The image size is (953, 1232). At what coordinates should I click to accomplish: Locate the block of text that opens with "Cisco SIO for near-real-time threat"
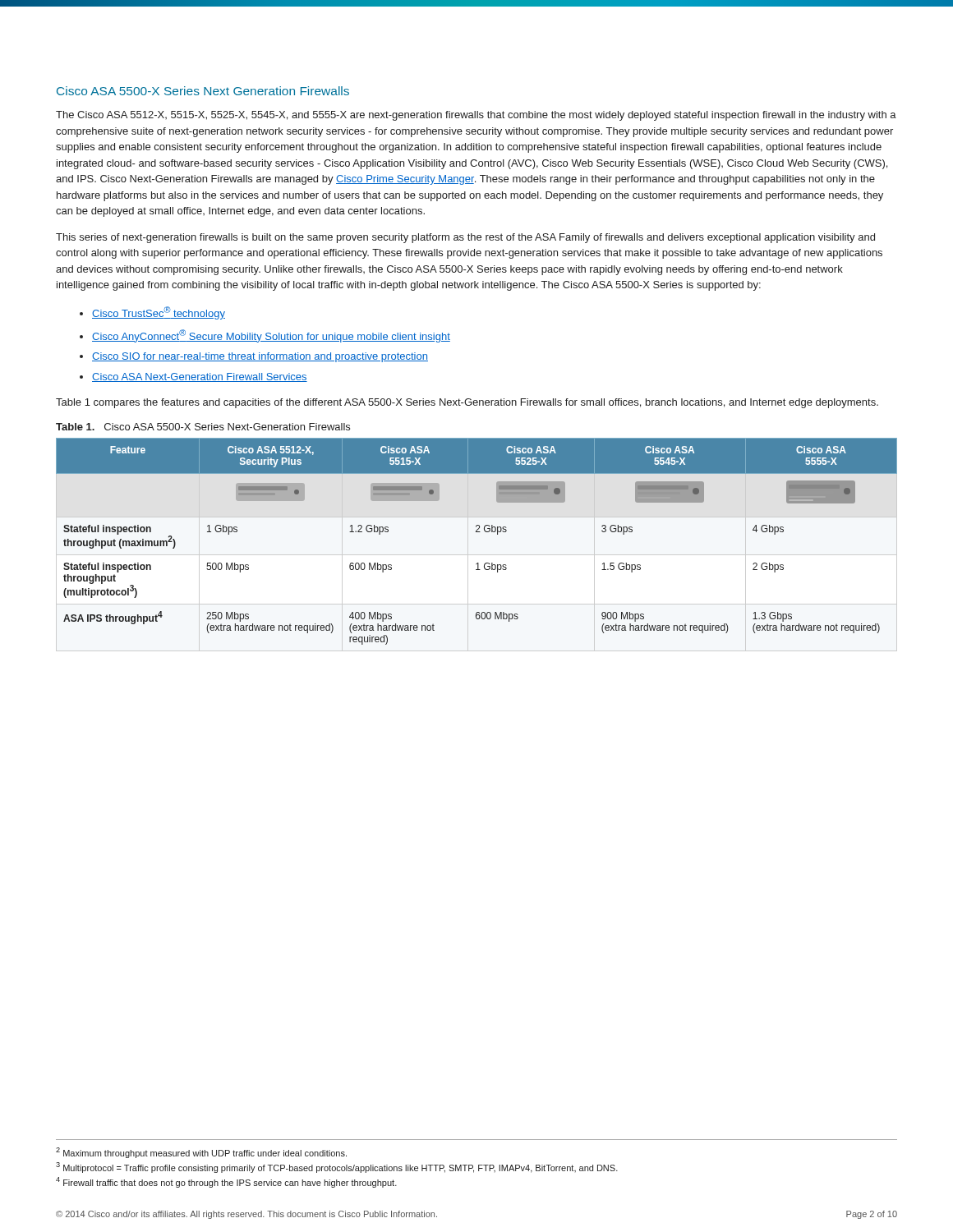pyautogui.click(x=254, y=357)
